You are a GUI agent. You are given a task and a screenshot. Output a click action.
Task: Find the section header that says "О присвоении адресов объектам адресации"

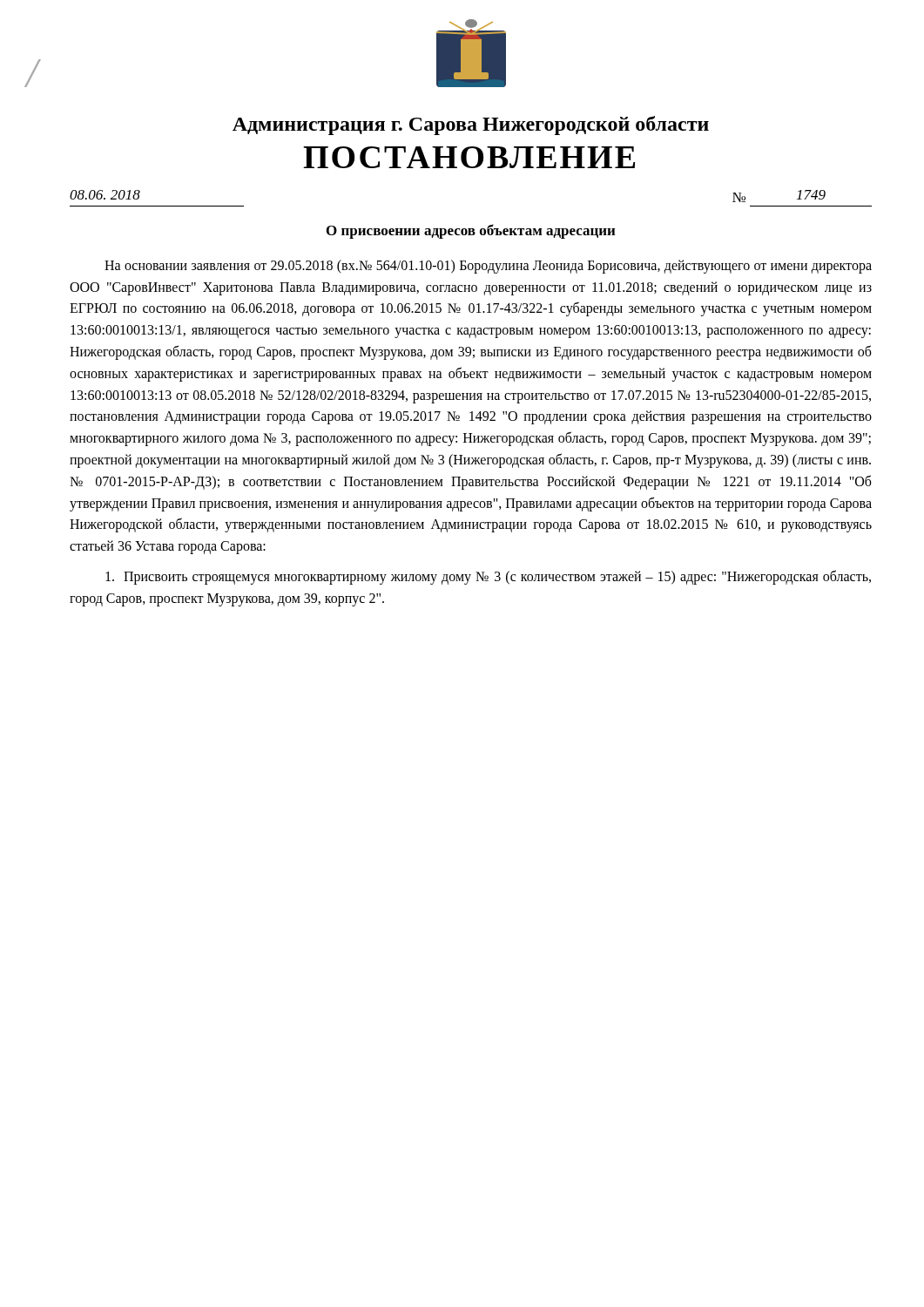(471, 230)
